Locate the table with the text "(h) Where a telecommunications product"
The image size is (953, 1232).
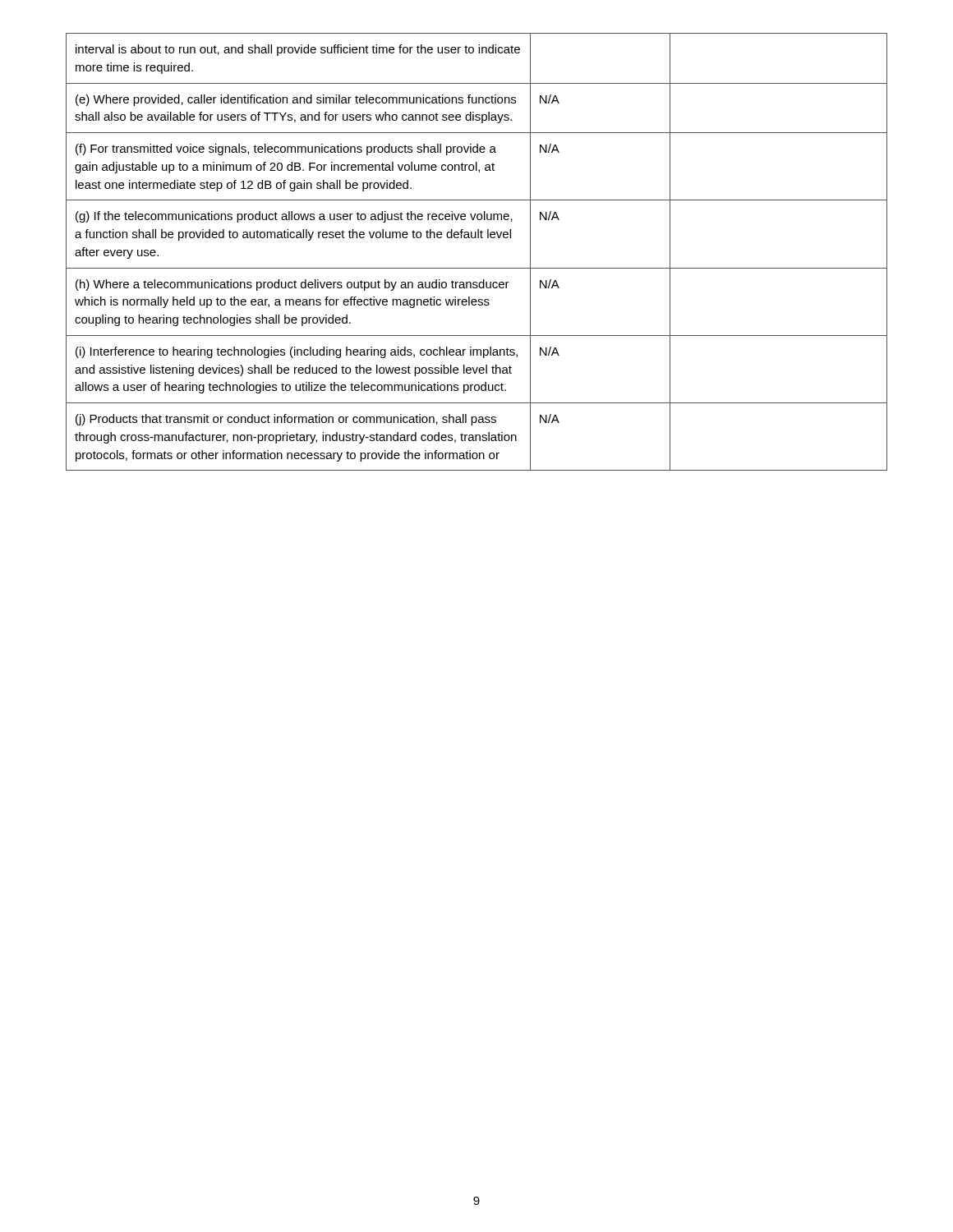(x=476, y=252)
